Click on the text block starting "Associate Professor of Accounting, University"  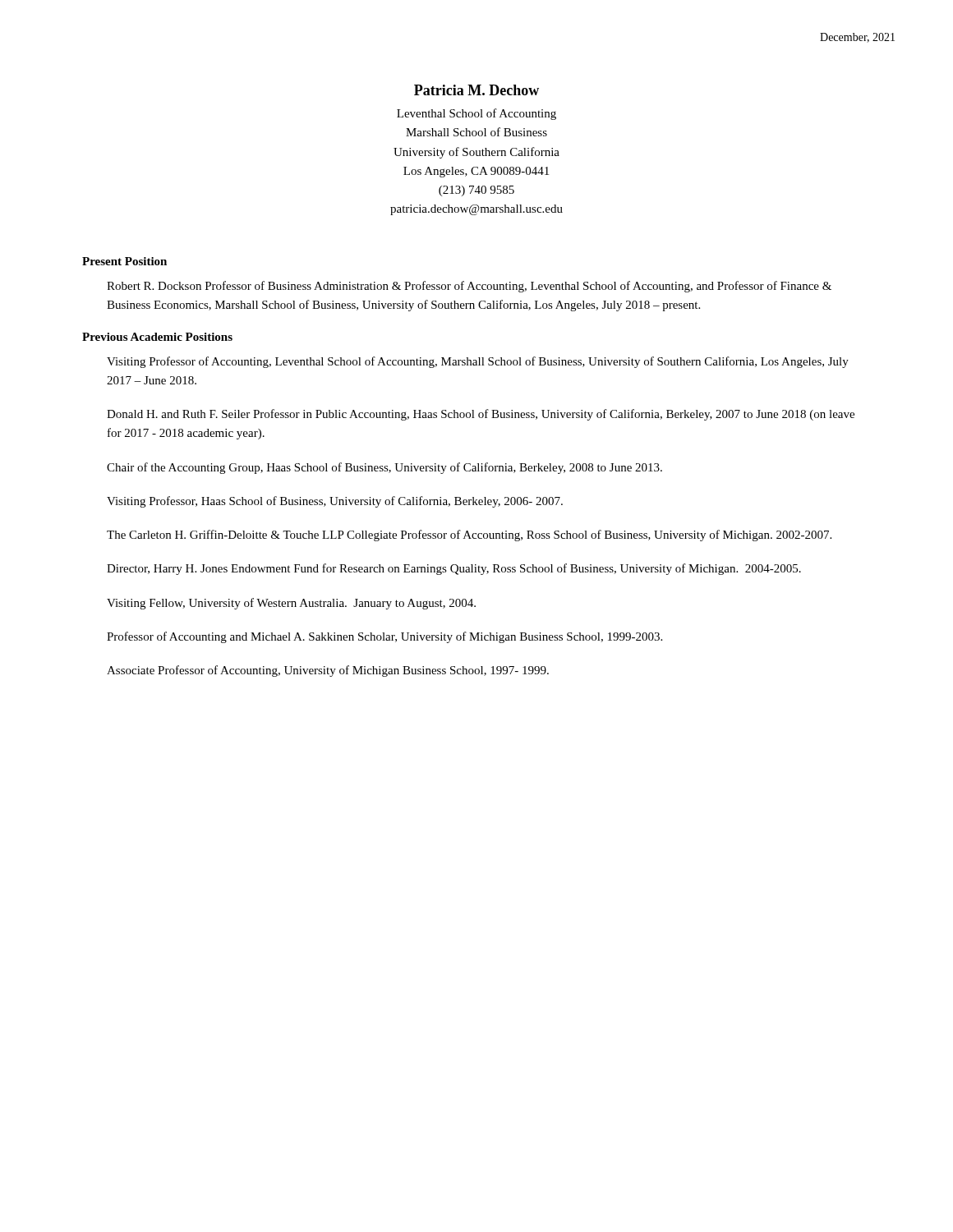click(x=328, y=670)
